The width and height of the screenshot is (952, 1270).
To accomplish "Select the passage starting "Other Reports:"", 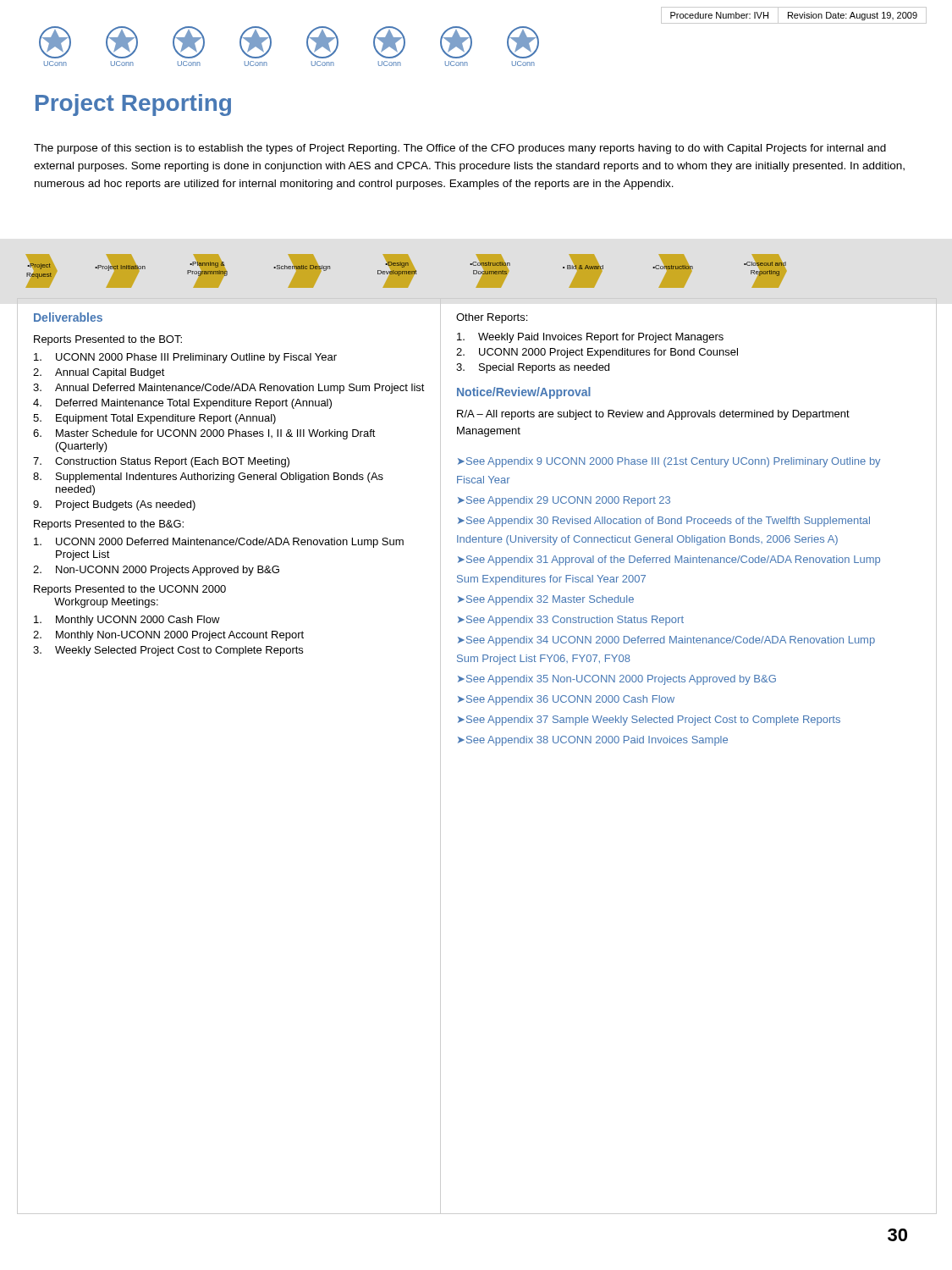I will click(x=492, y=317).
